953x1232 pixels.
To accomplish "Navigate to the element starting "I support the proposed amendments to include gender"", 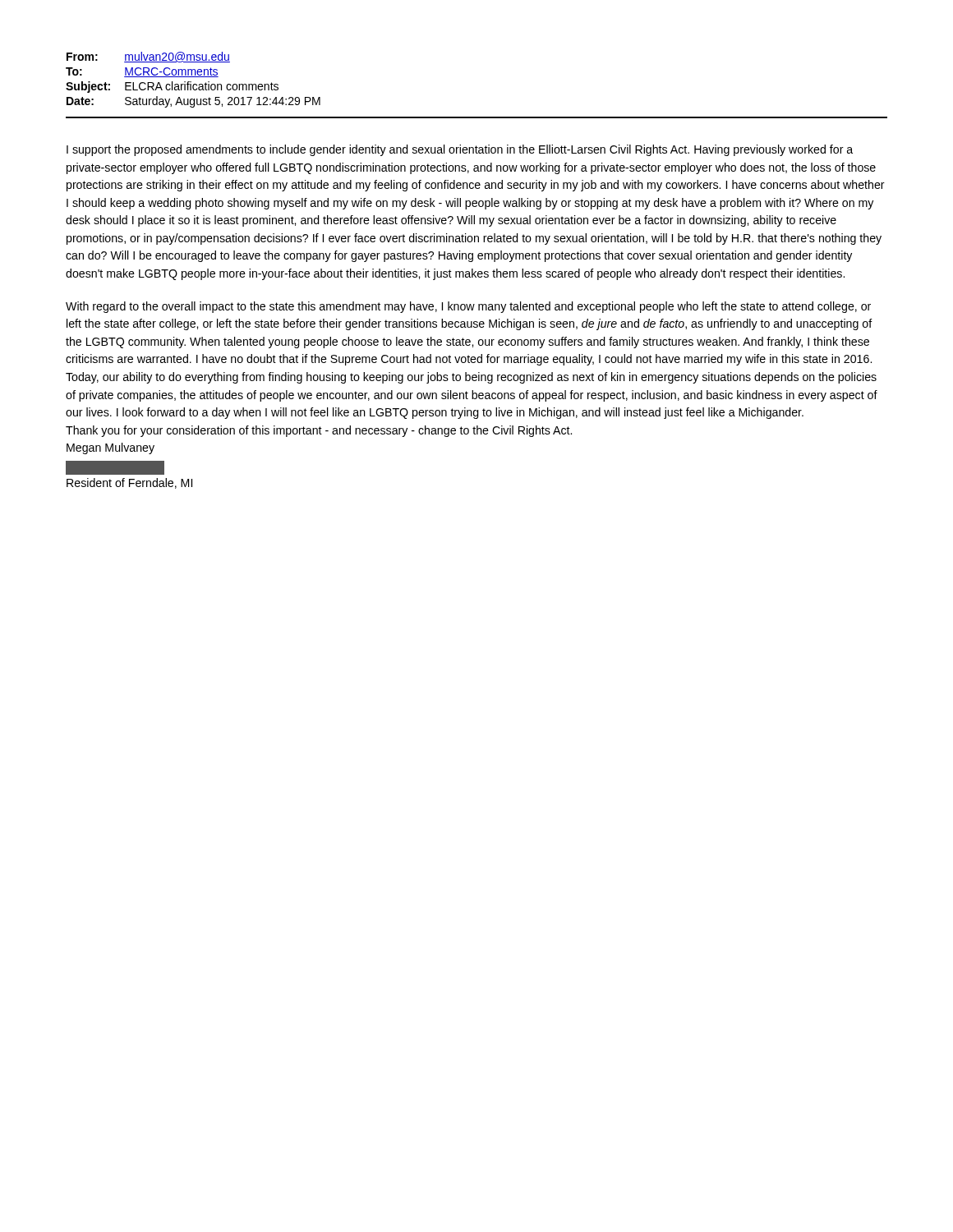I will [475, 212].
